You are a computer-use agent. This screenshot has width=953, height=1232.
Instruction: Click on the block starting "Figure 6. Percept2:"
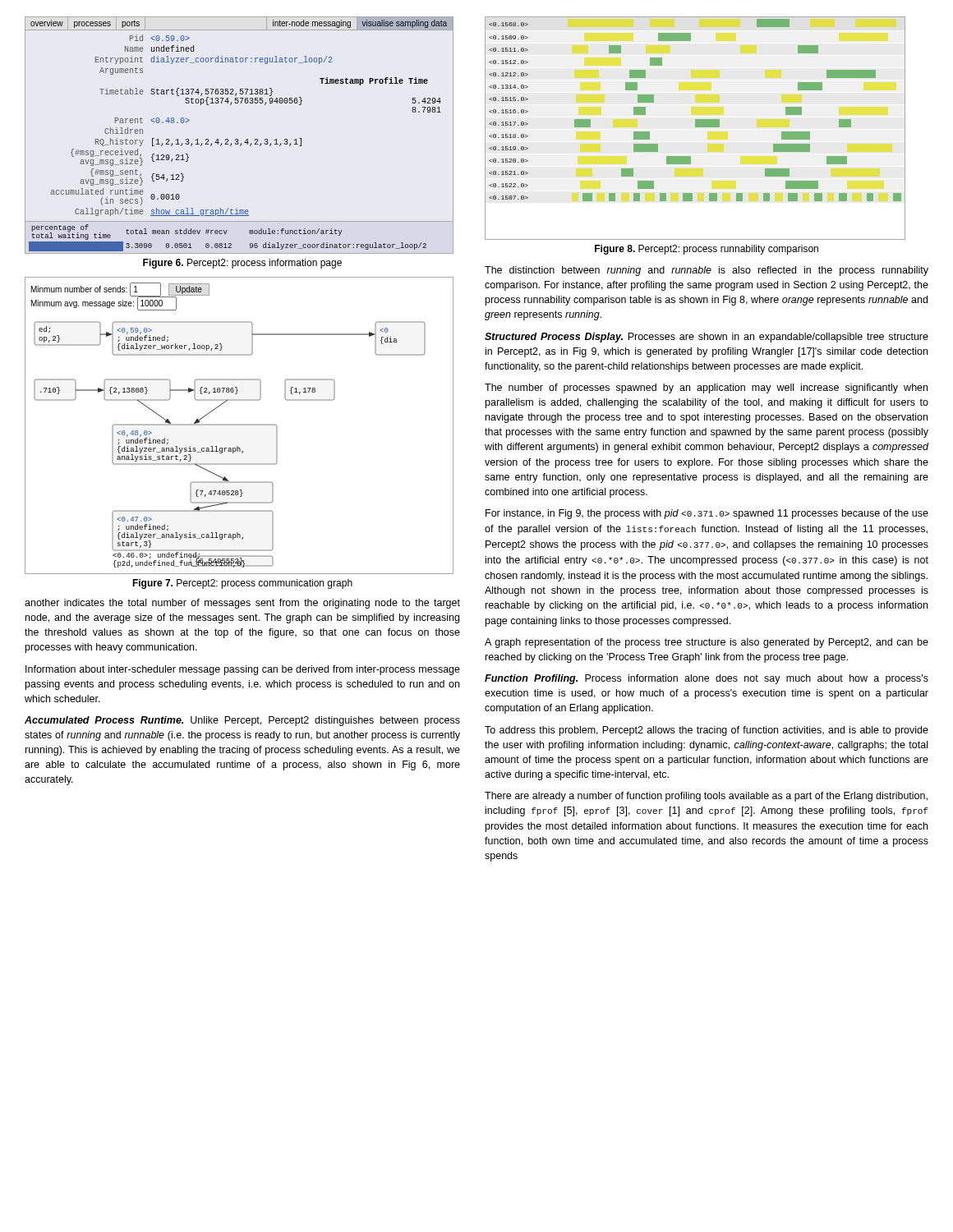point(242,263)
